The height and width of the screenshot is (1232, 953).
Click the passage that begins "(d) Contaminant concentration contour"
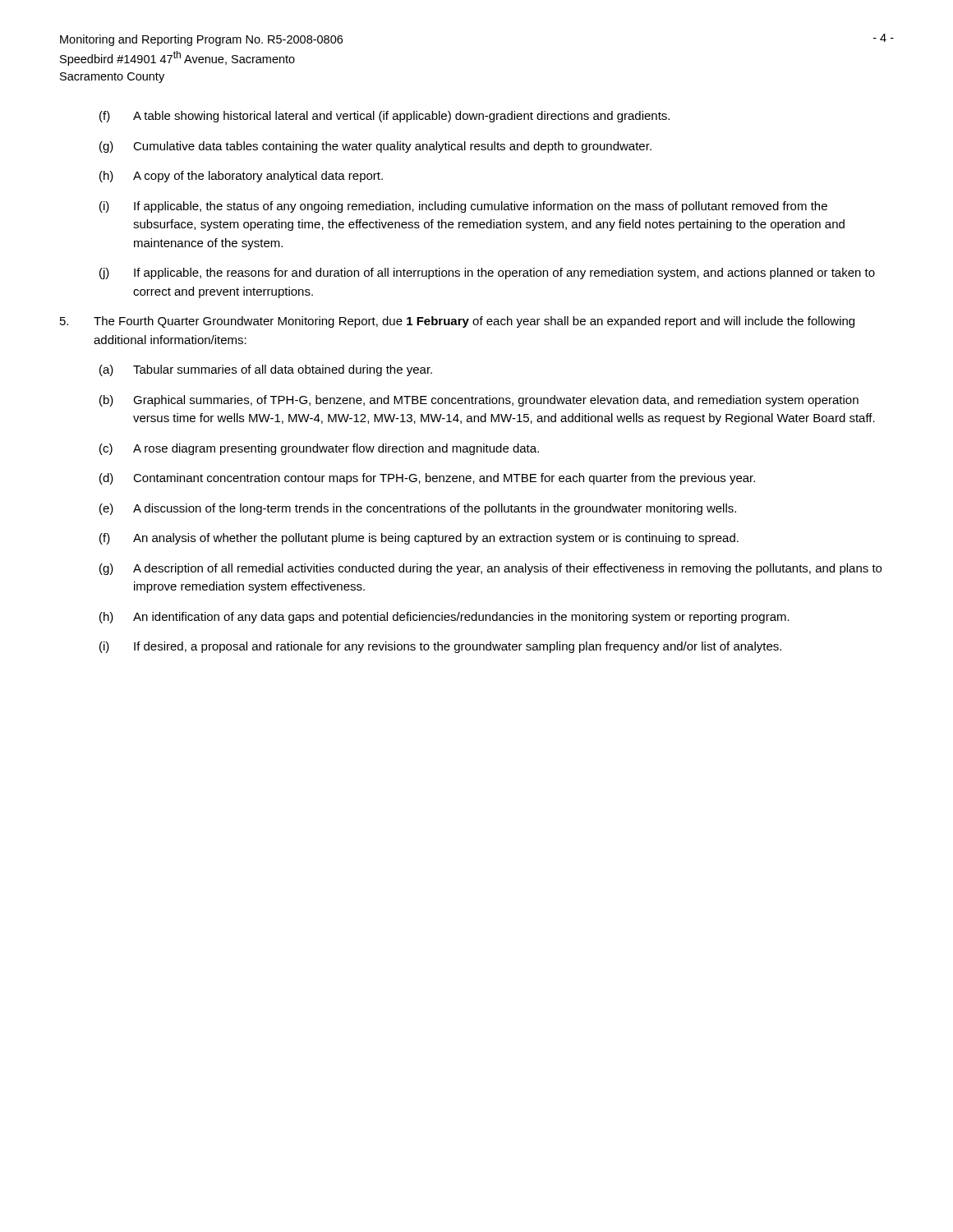click(496, 478)
